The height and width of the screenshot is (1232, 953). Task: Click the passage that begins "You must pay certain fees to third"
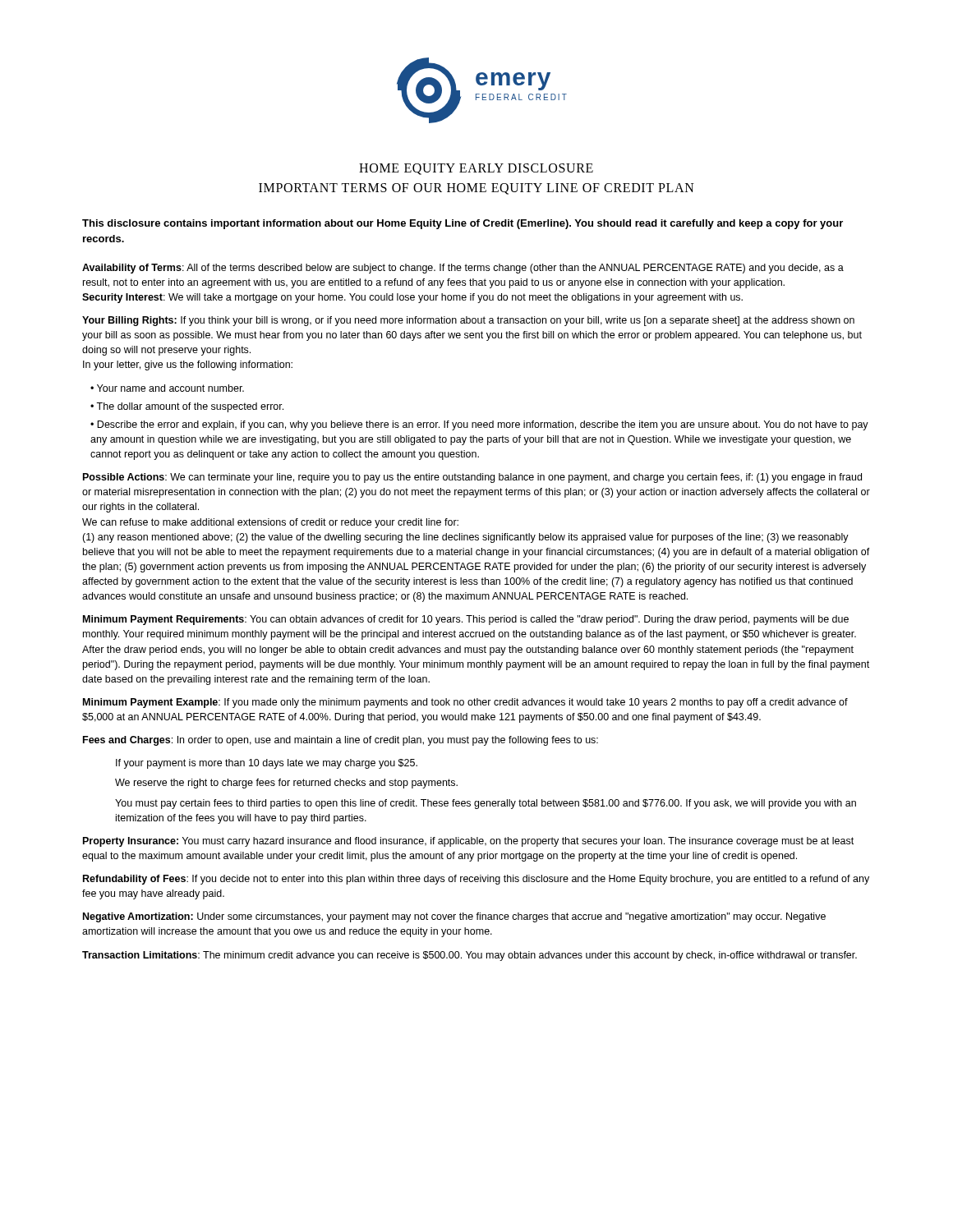[x=486, y=810]
